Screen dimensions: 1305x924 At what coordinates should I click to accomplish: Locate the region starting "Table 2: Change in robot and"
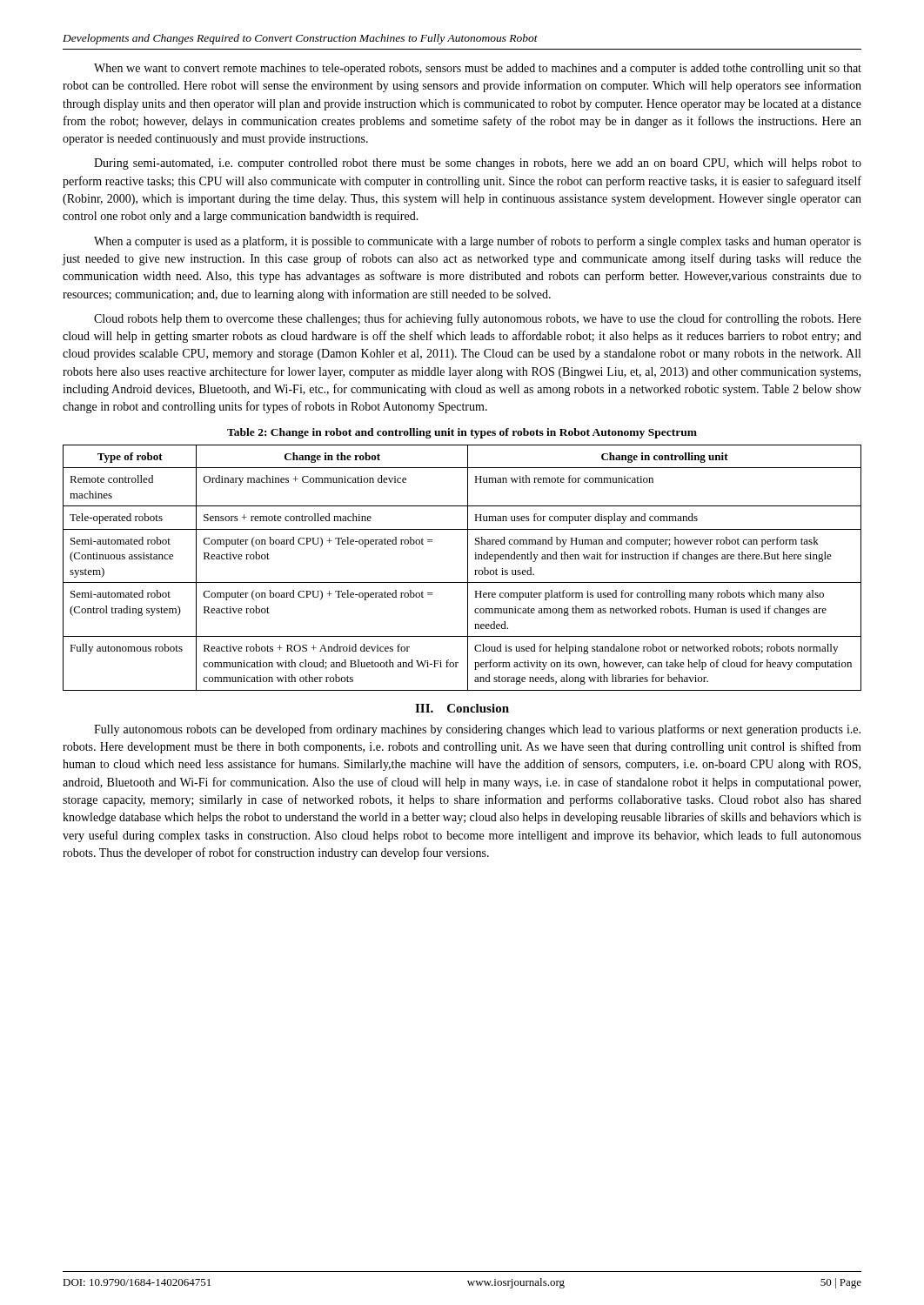[462, 432]
